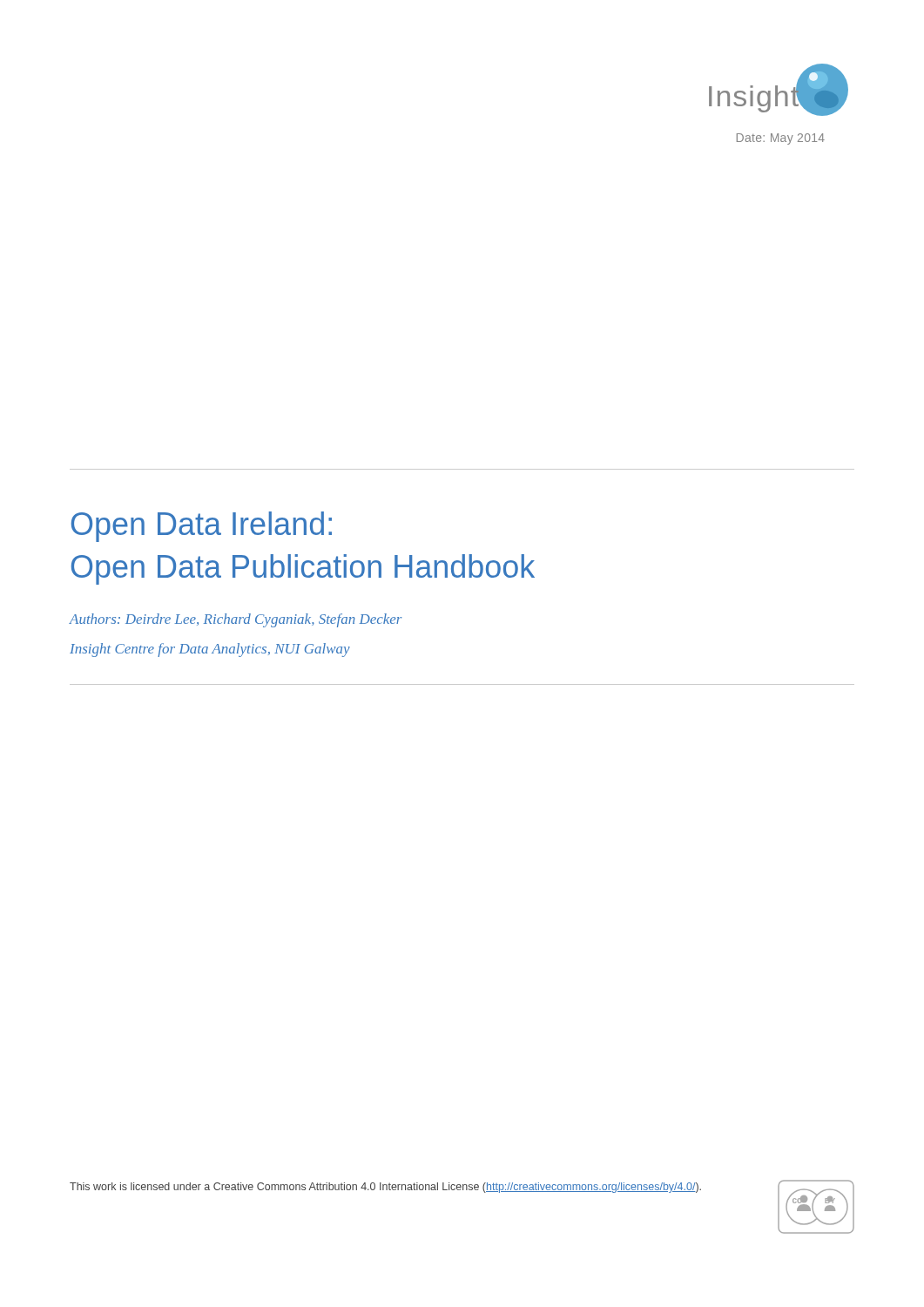This screenshot has width=924, height=1307.
Task: Point to the block beginning "Authors: Deirdre Lee,"
Action: (236, 619)
